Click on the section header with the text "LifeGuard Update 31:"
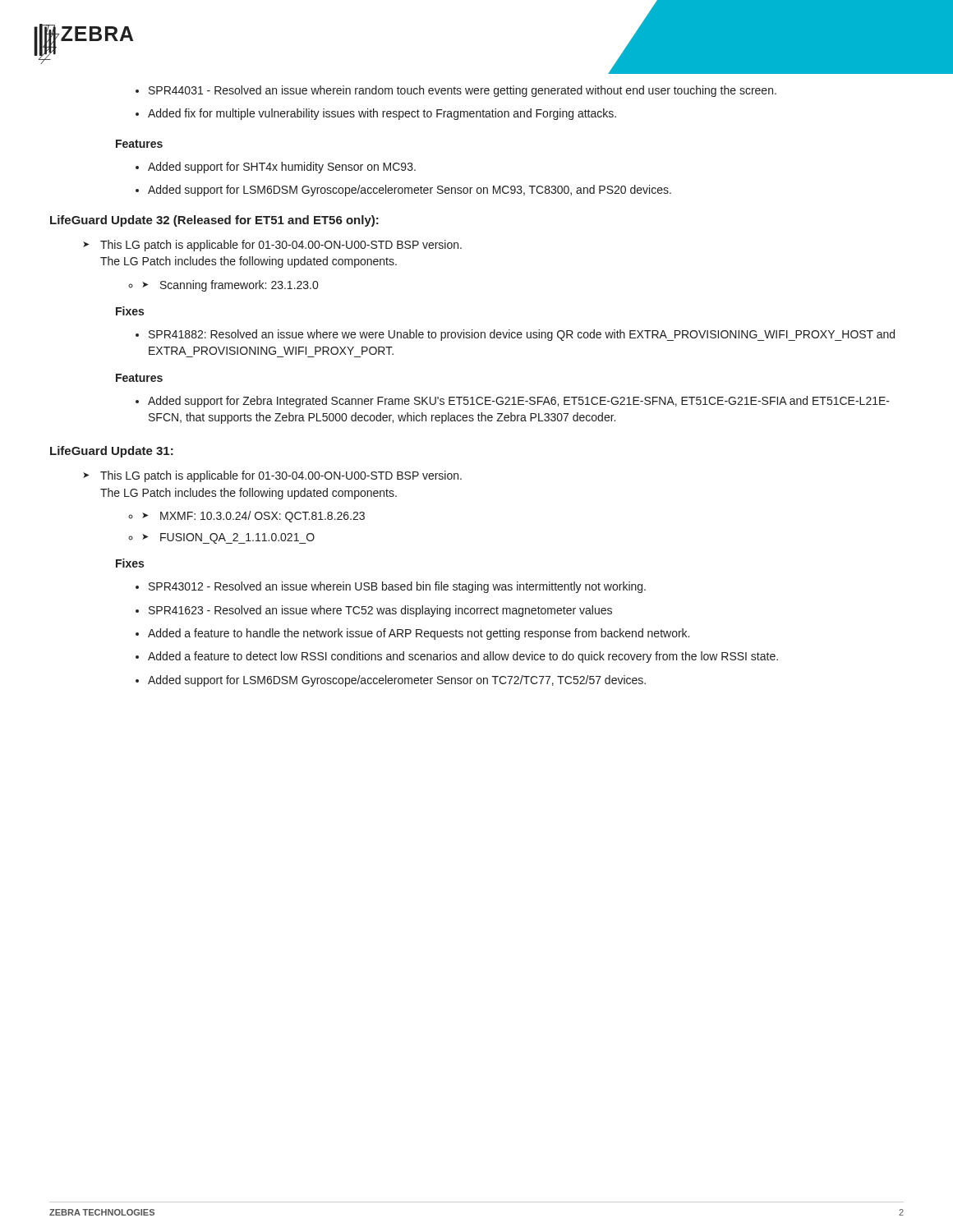This screenshot has width=953, height=1232. [x=112, y=451]
